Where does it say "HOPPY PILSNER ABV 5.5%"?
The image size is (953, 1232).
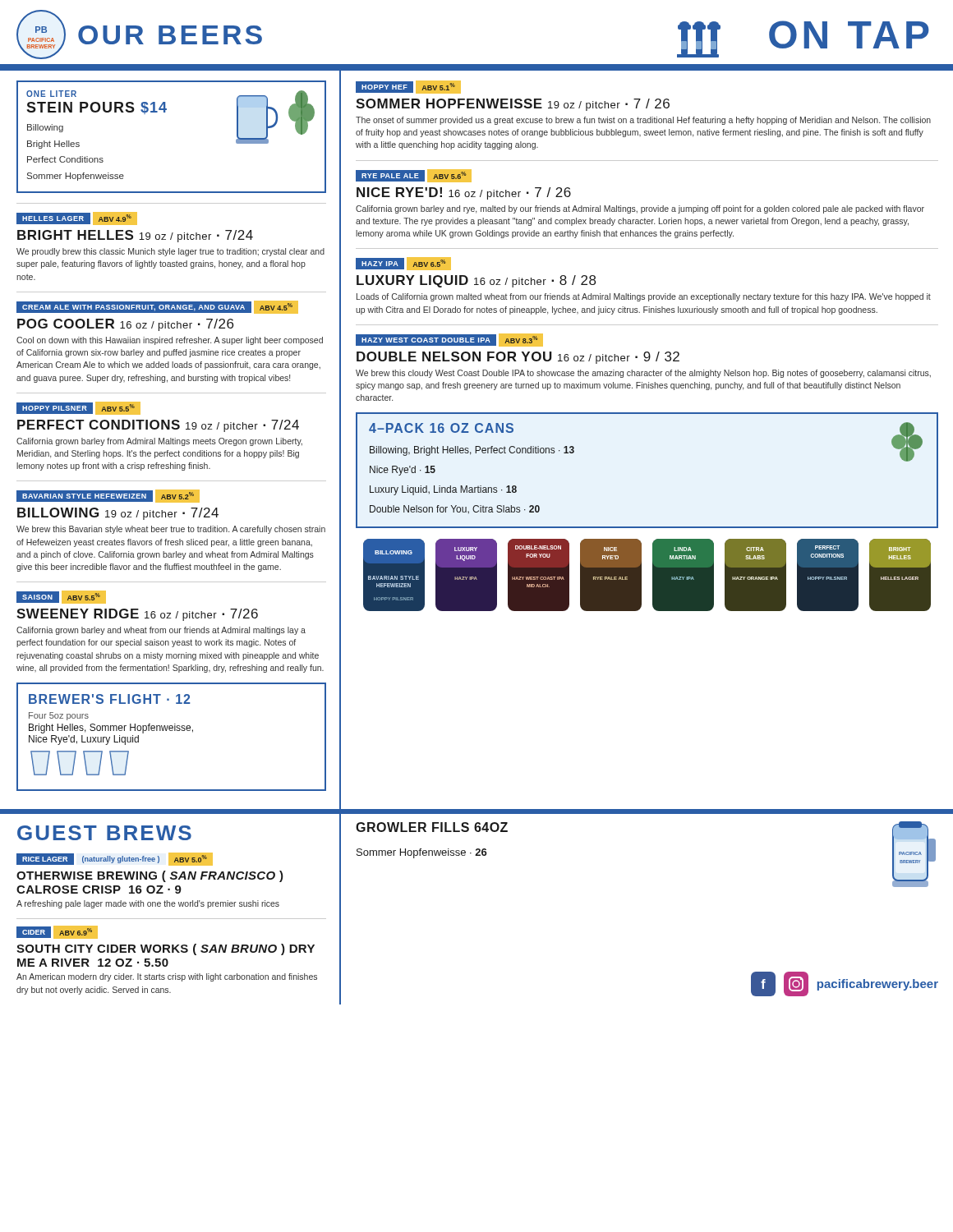coord(78,408)
